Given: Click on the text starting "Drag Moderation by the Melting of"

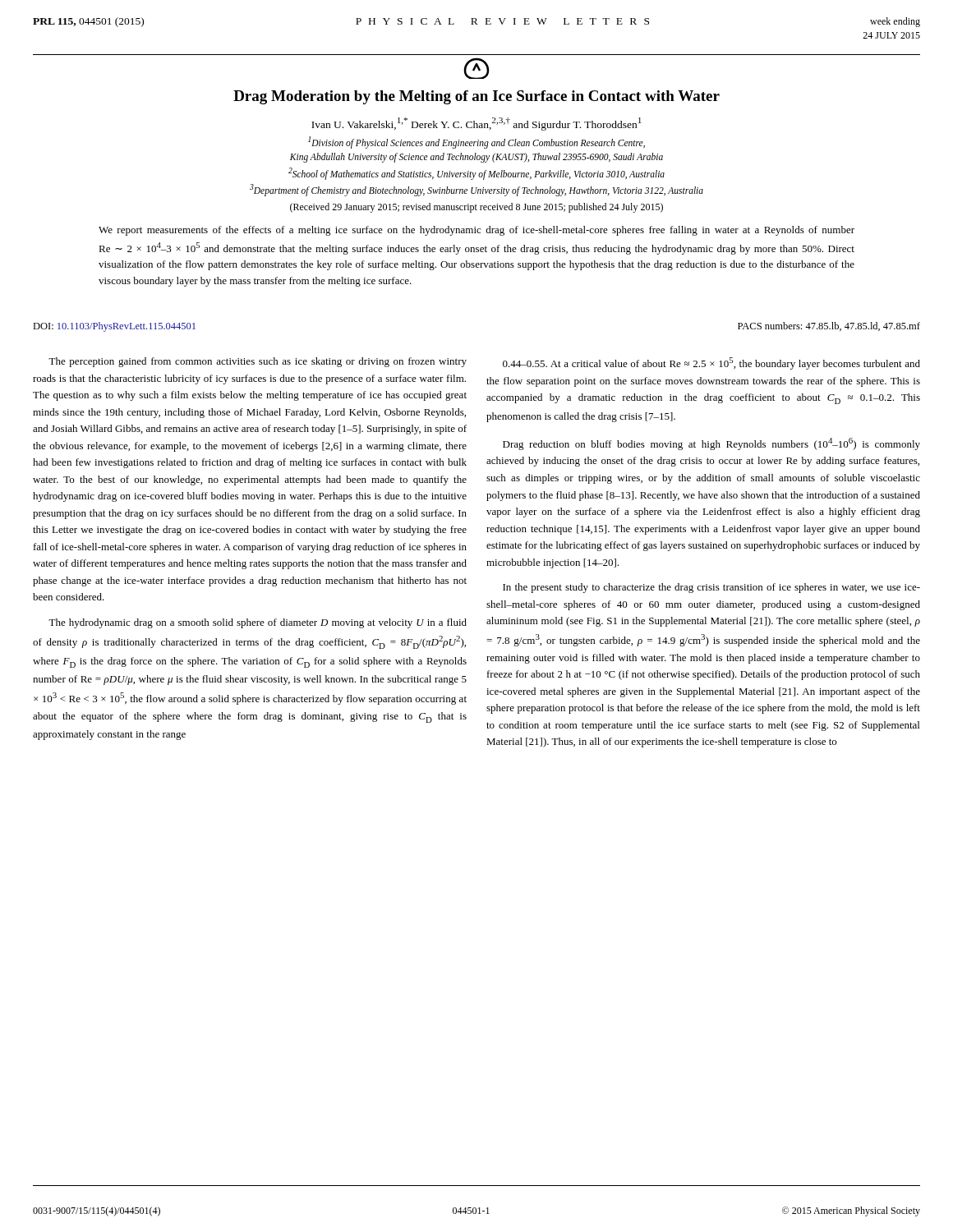Looking at the screenshot, I should tap(476, 96).
